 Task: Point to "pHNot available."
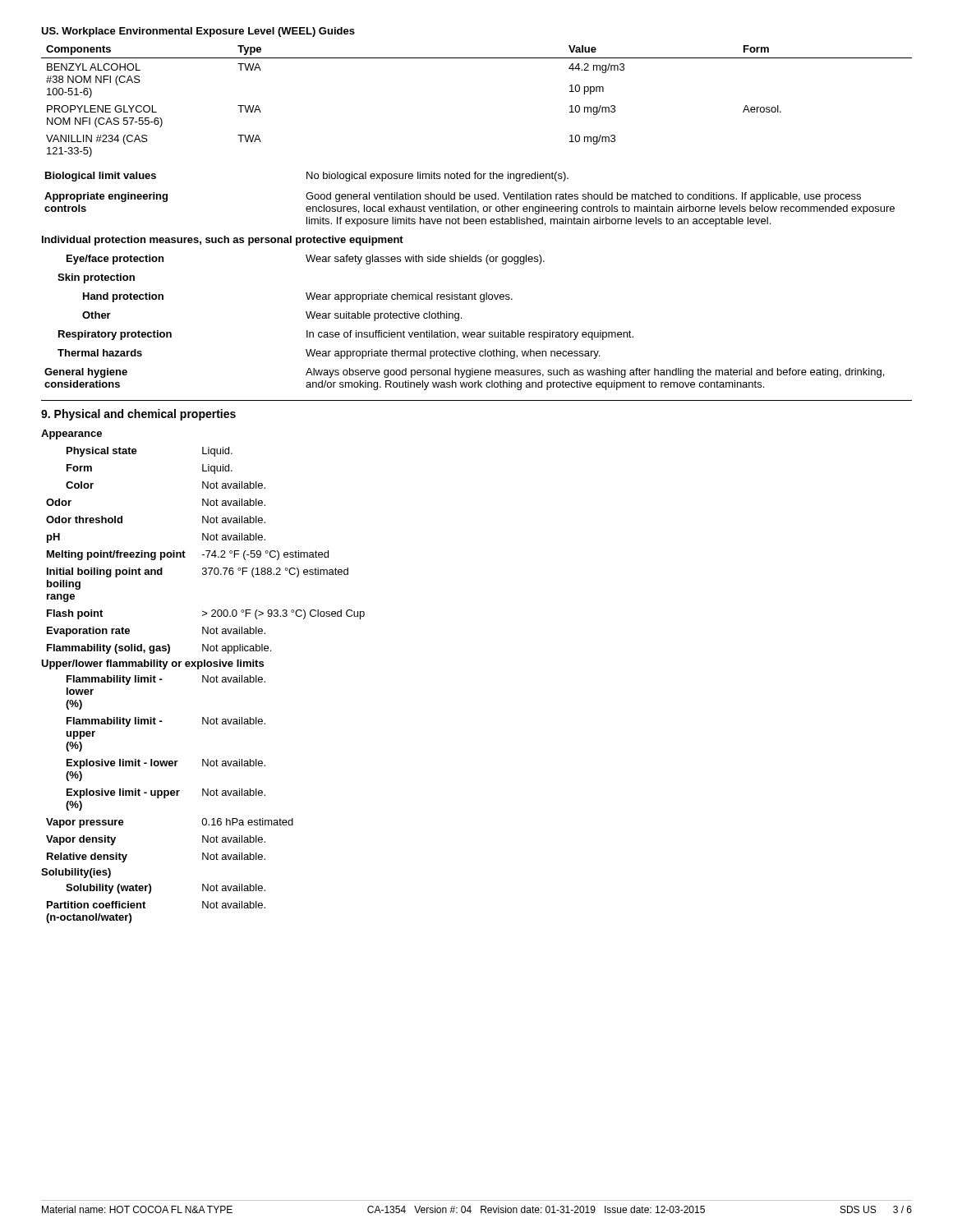click(246, 537)
